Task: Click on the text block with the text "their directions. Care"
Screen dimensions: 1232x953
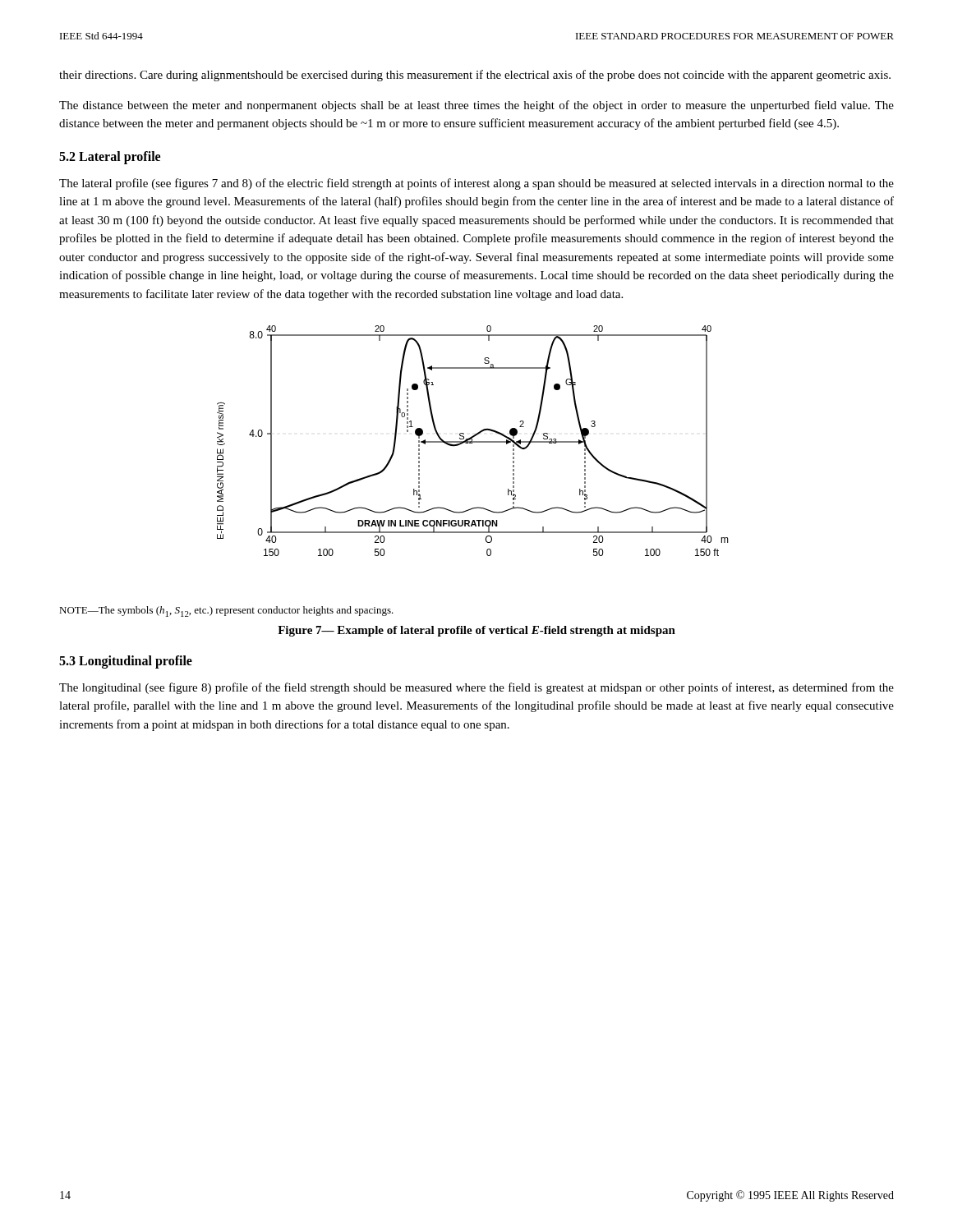Action: tap(476, 75)
